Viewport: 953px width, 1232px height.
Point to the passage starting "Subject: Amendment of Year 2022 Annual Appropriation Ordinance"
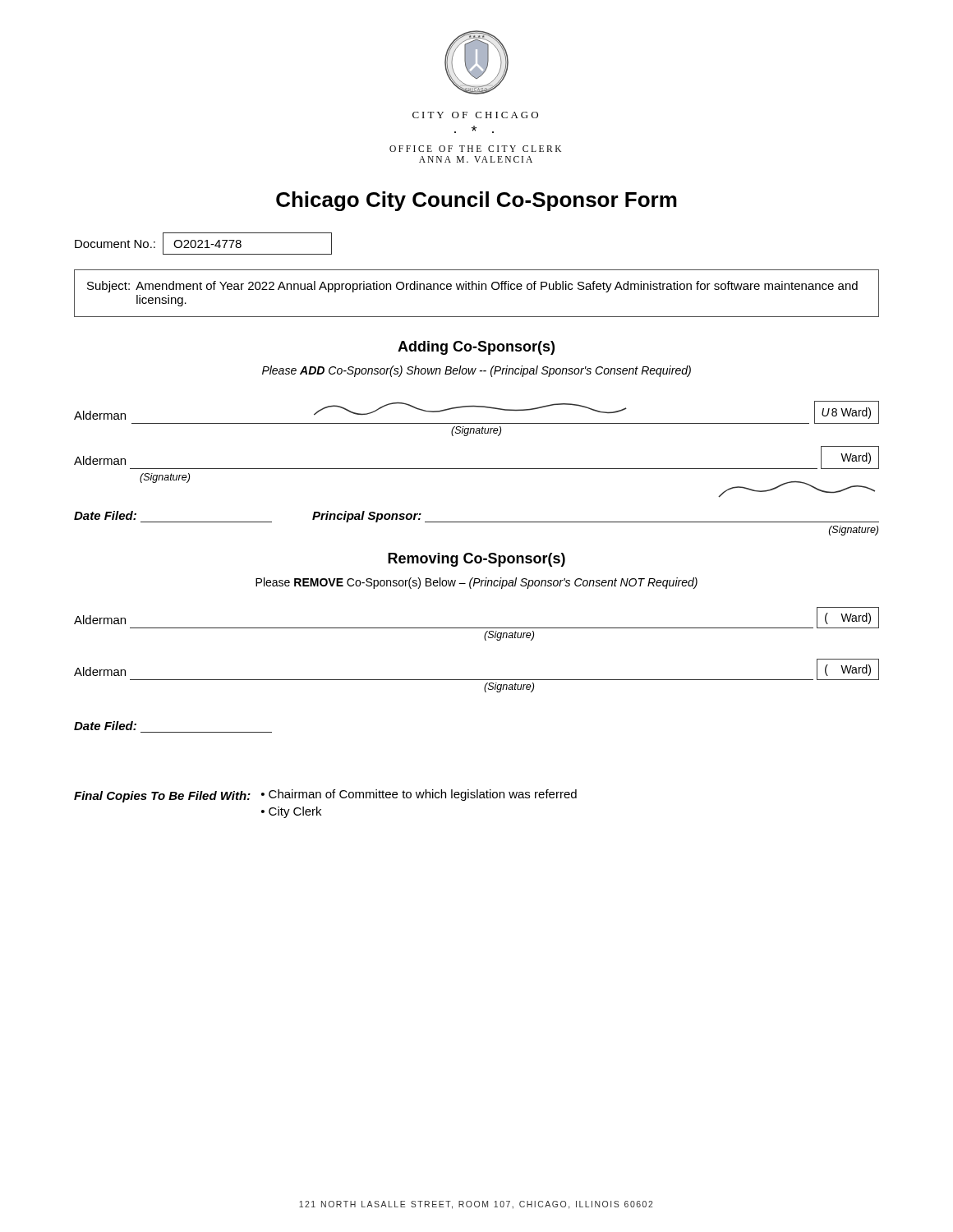476,292
